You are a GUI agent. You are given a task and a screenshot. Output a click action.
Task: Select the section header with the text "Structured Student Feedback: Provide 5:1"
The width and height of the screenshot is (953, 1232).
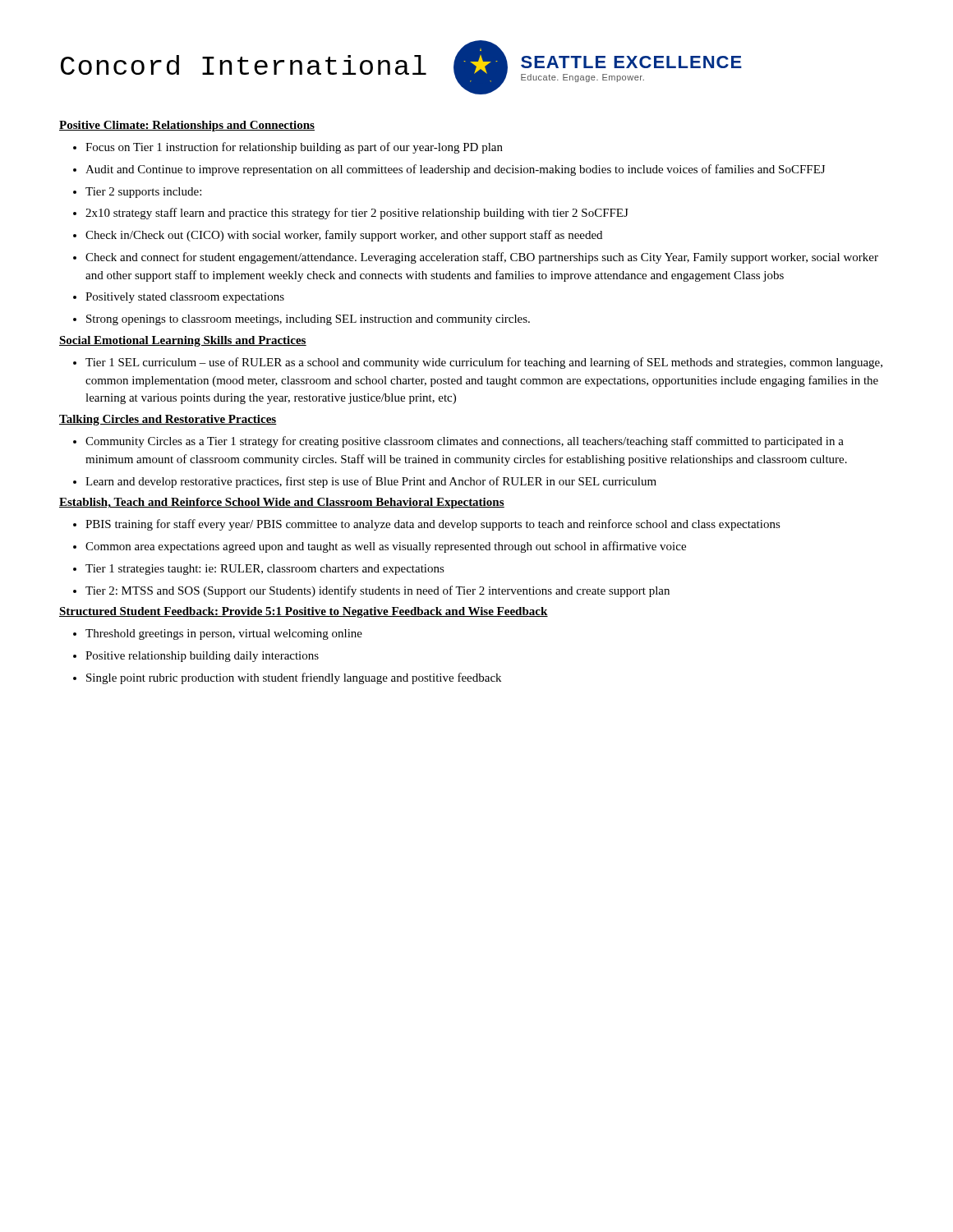pyautogui.click(x=303, y=611)
